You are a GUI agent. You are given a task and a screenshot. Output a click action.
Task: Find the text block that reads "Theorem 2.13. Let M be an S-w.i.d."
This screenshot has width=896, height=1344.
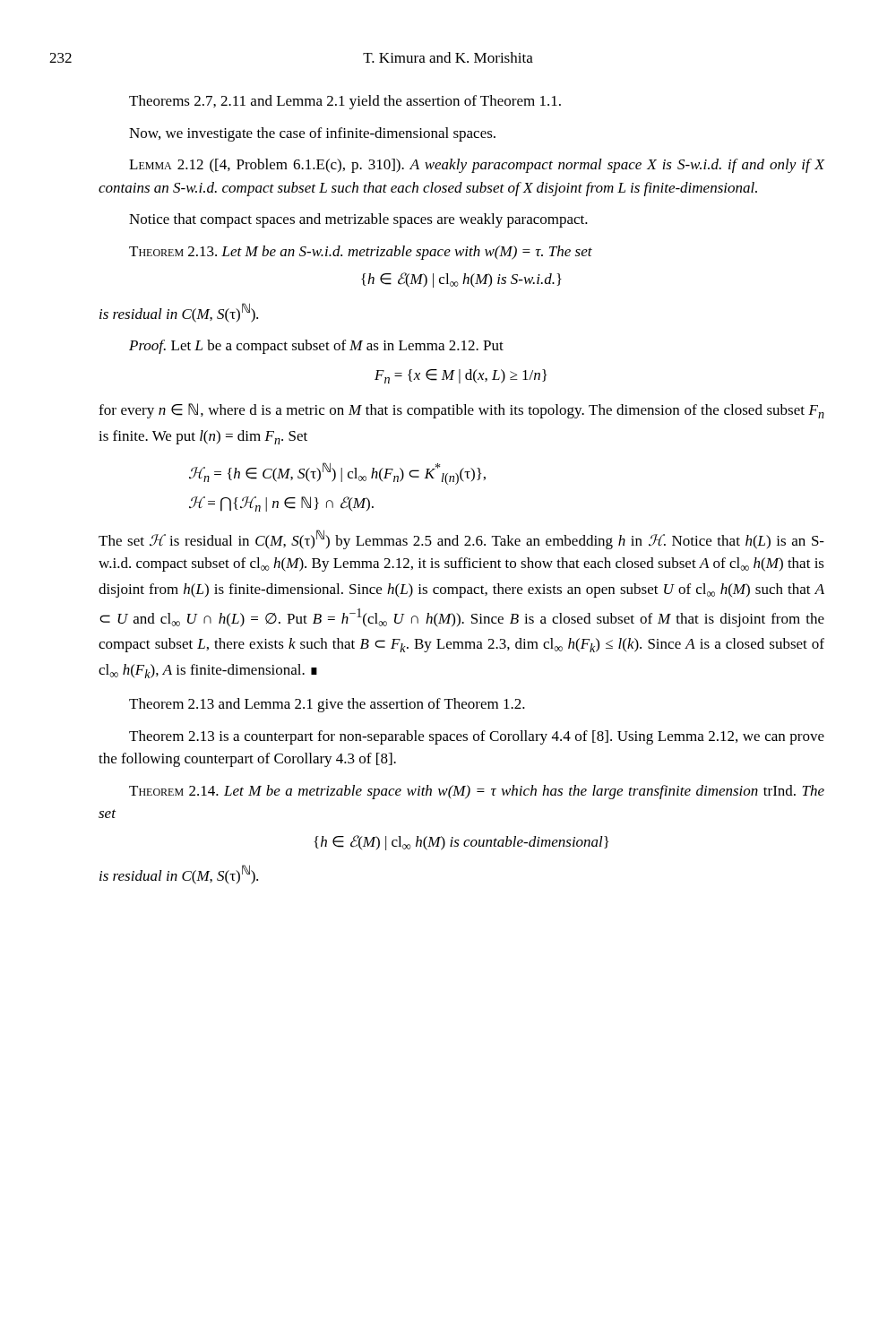(360, 251)
